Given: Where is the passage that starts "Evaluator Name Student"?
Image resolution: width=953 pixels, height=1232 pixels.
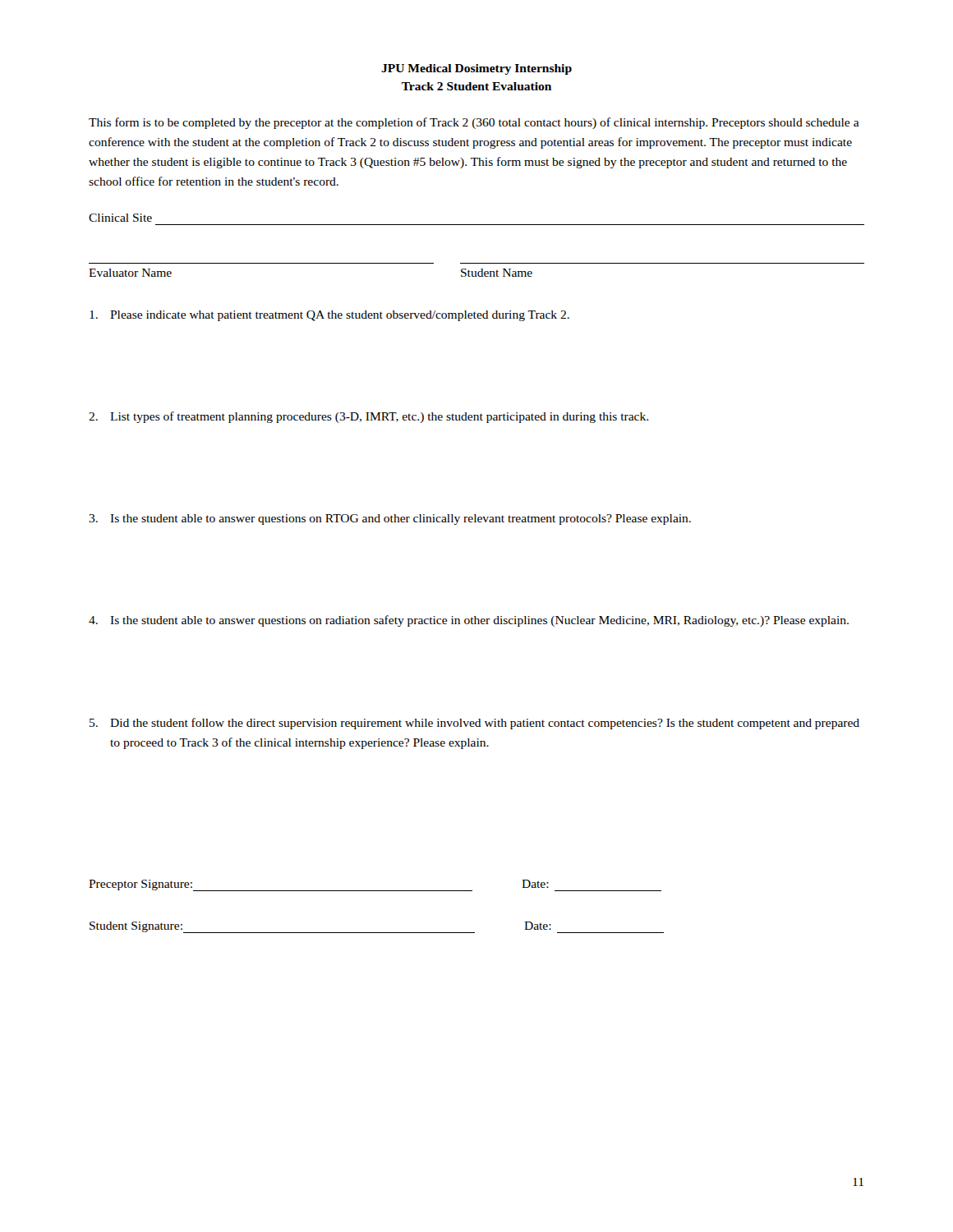Looking at the screenshot, I should (476, 264).
